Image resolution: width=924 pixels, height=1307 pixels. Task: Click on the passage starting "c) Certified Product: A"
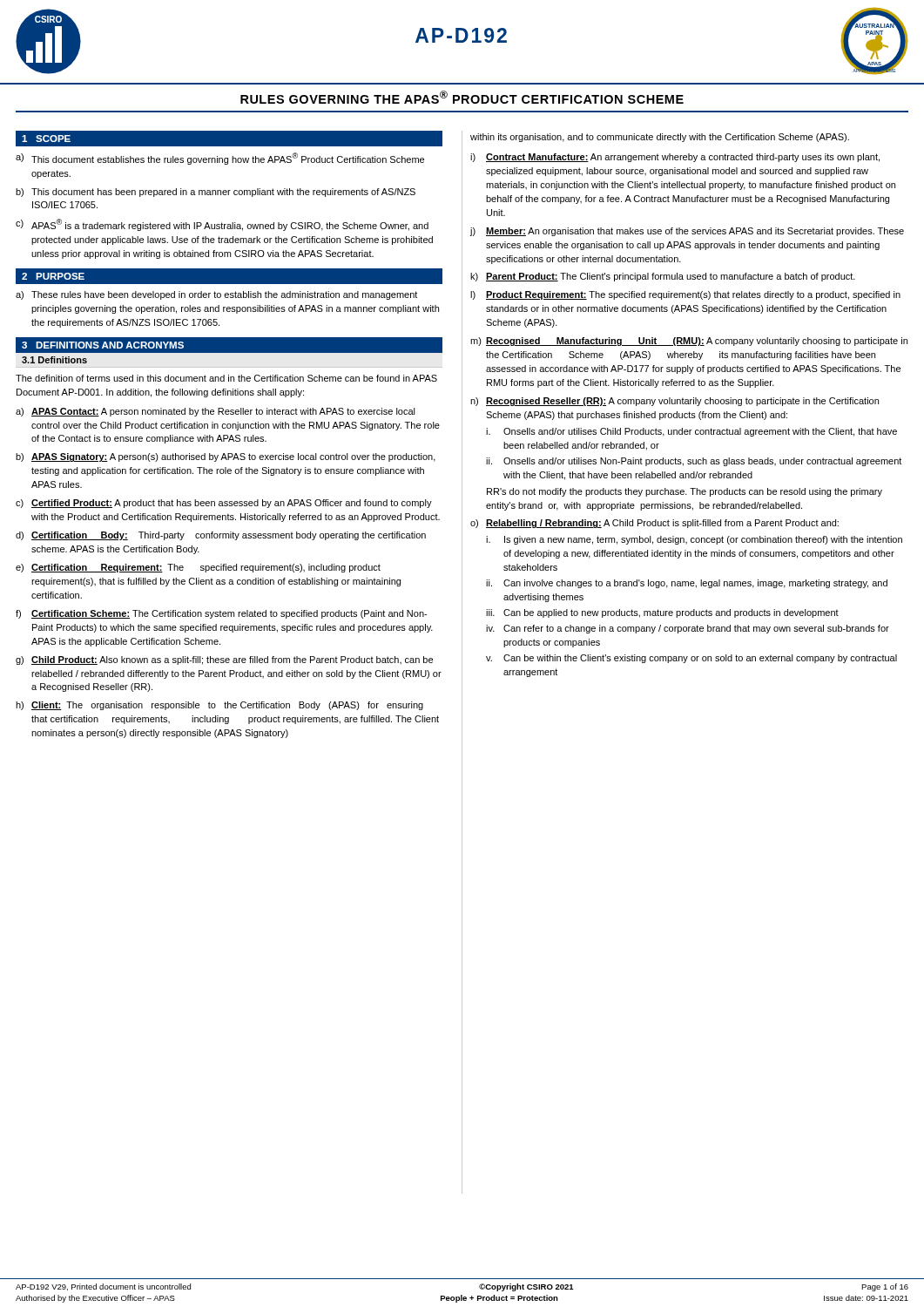coord(229,511)
